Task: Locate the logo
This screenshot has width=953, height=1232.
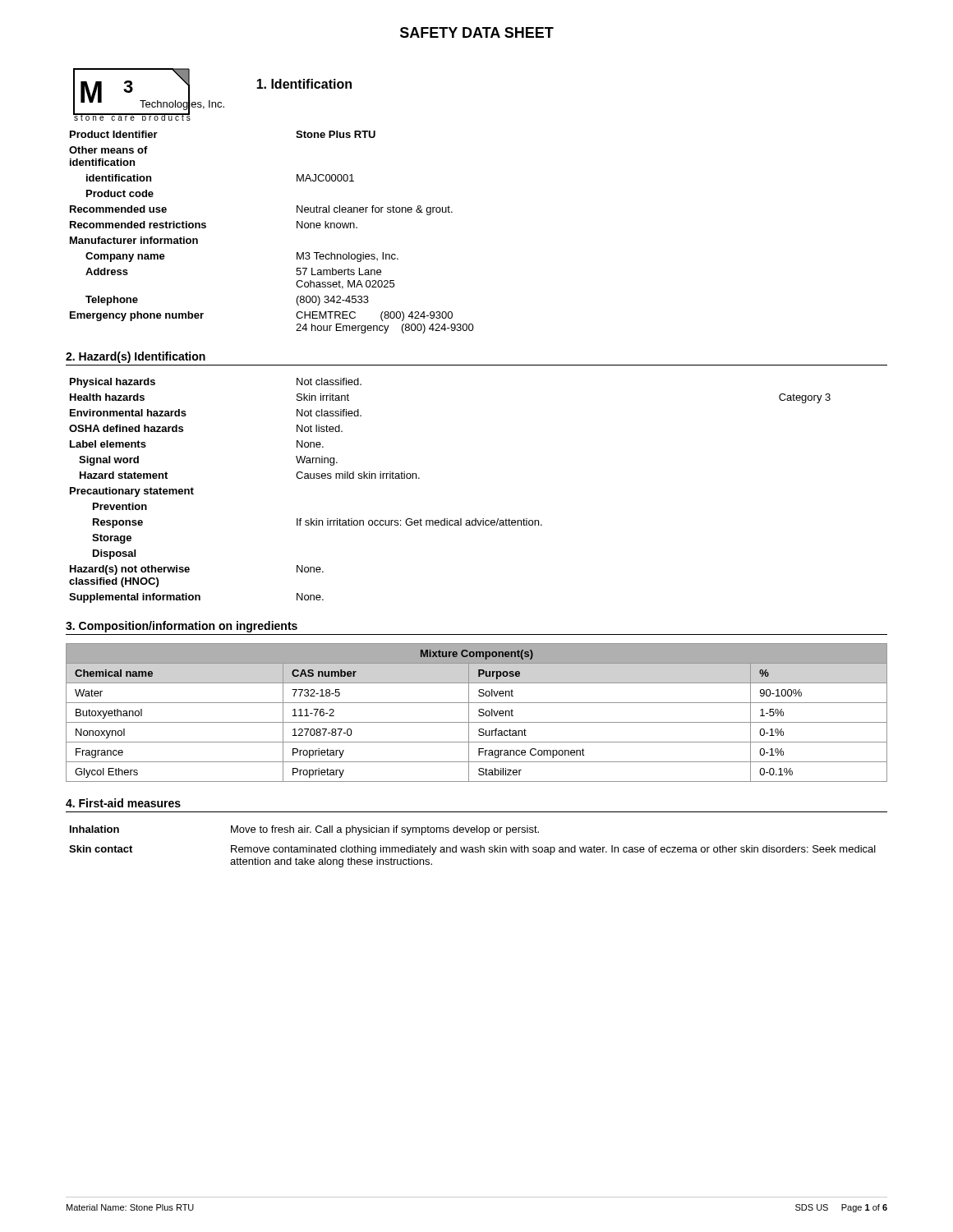Action: coord(152,93)
